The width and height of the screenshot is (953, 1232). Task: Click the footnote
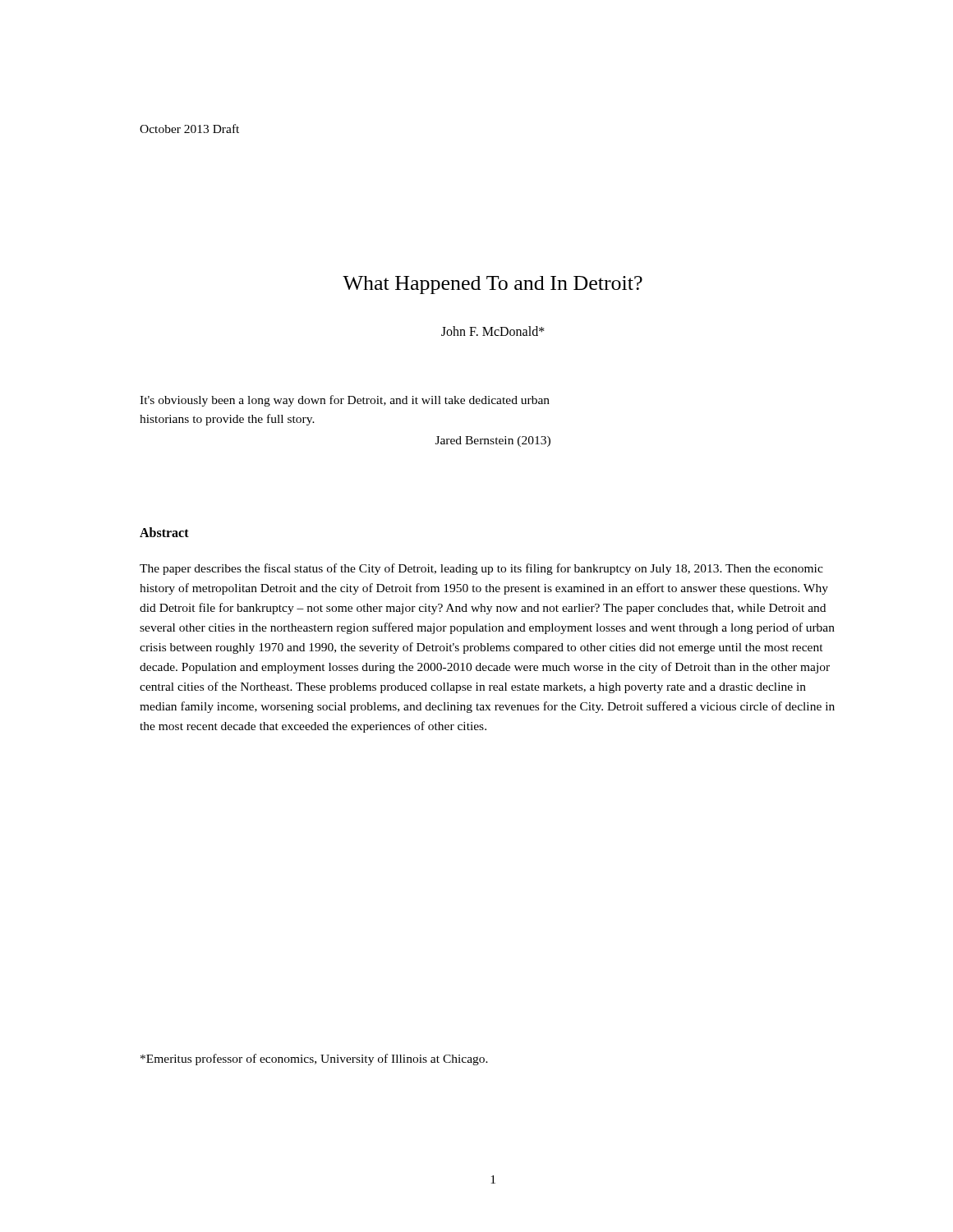(314, 1058)
